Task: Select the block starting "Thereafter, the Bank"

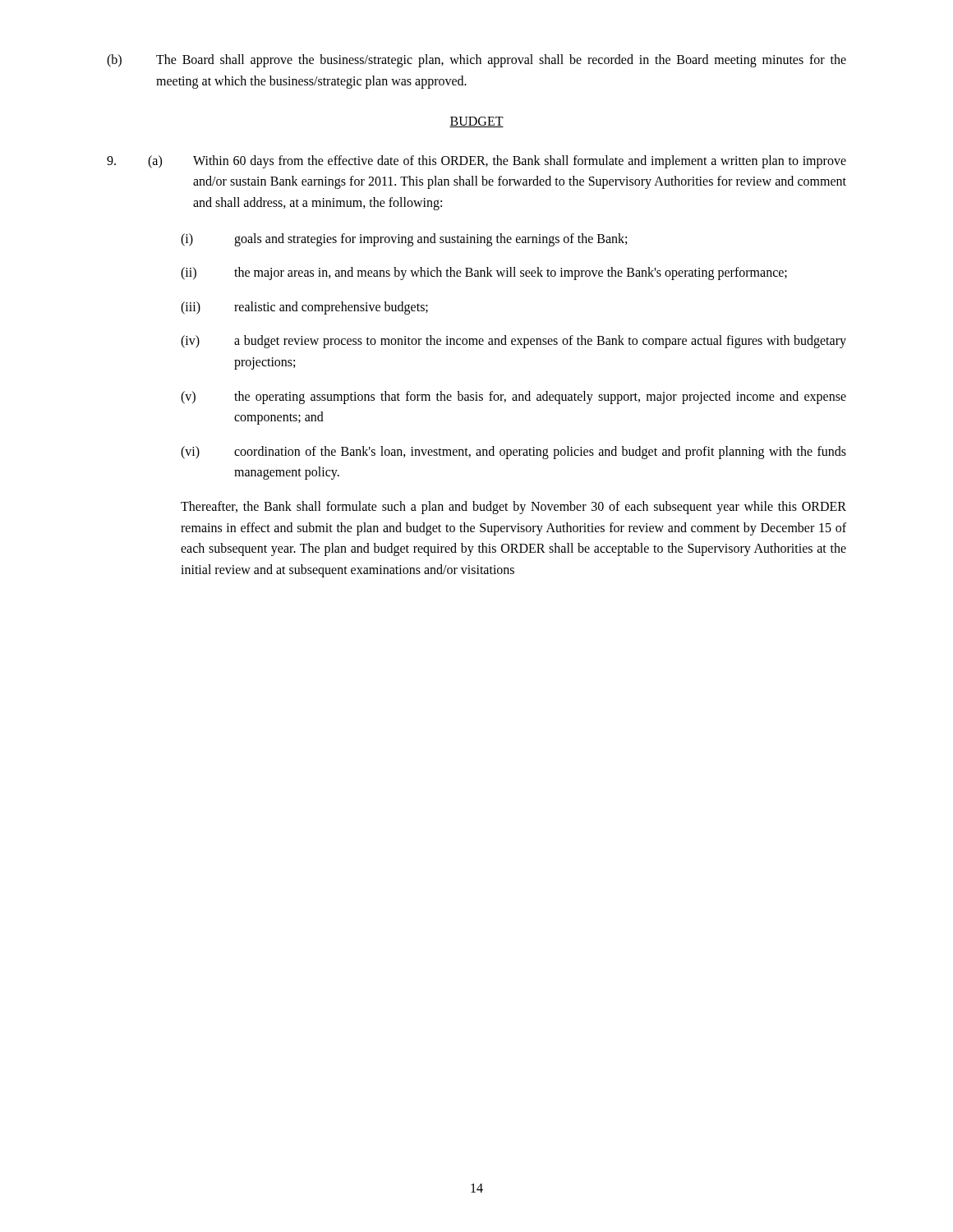Action: click(x=476, y=538)
